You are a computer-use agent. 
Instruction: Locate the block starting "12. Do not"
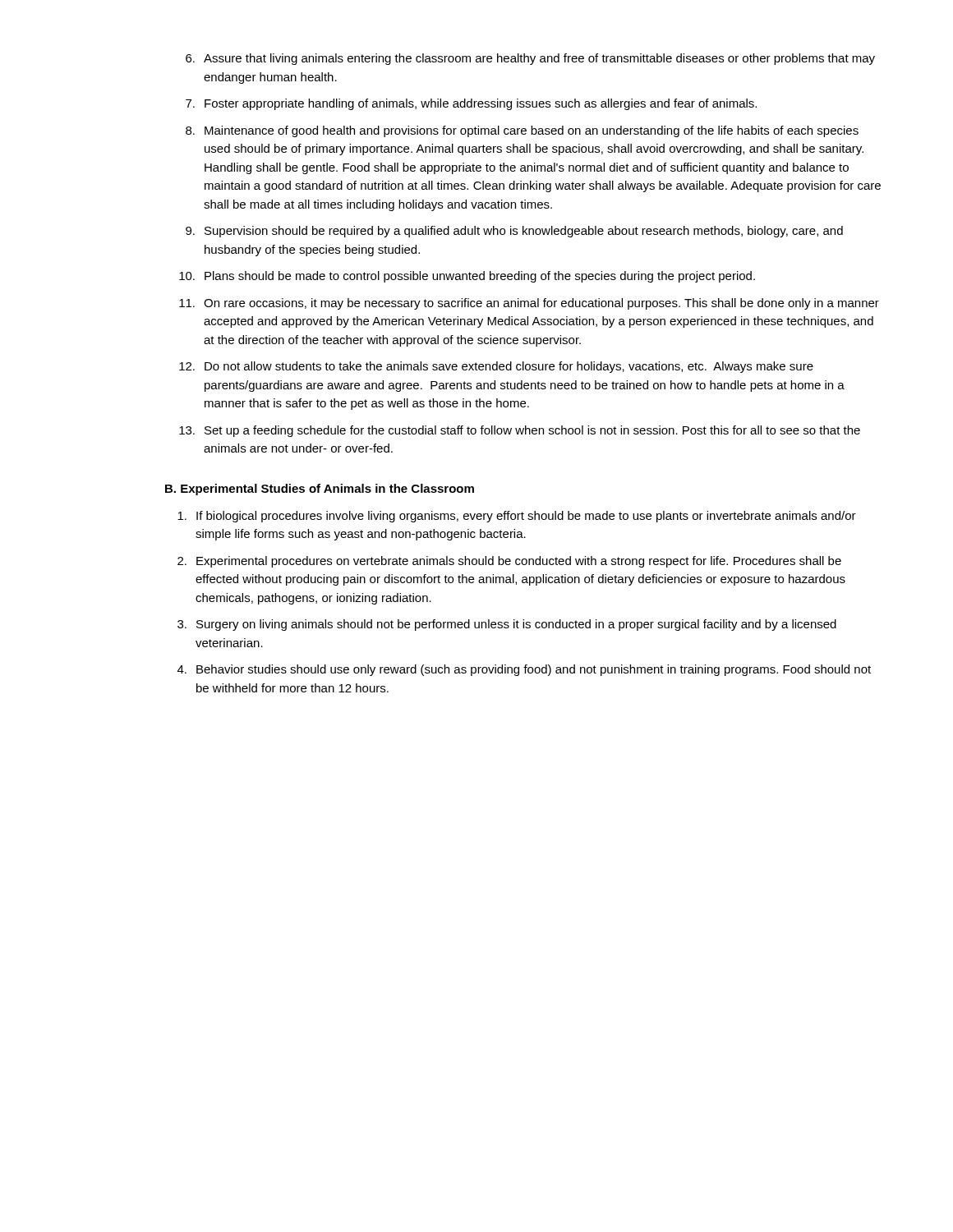tap(526, 385)
